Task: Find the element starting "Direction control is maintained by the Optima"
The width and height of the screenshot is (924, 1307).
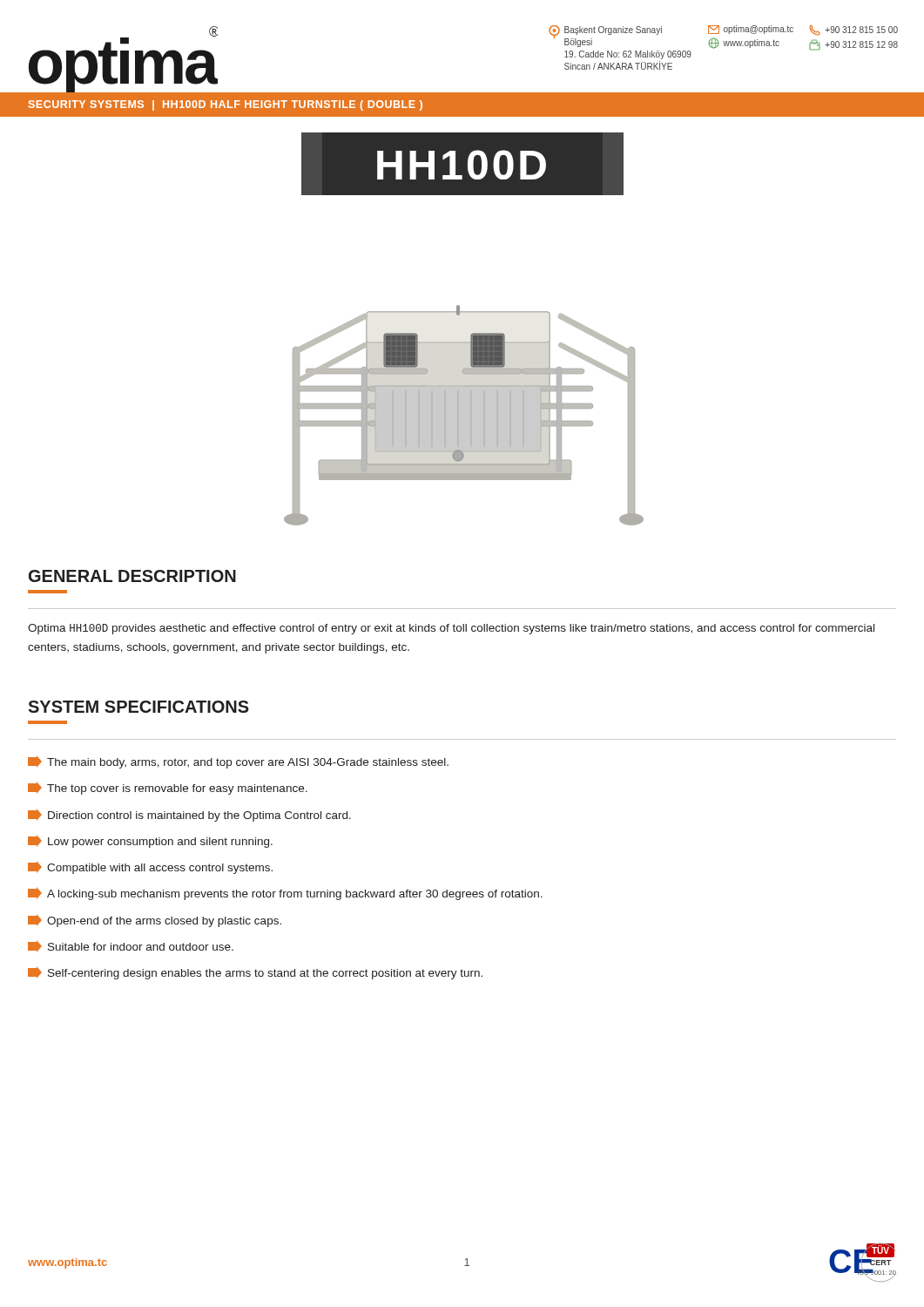Action: tap(190, 816)
